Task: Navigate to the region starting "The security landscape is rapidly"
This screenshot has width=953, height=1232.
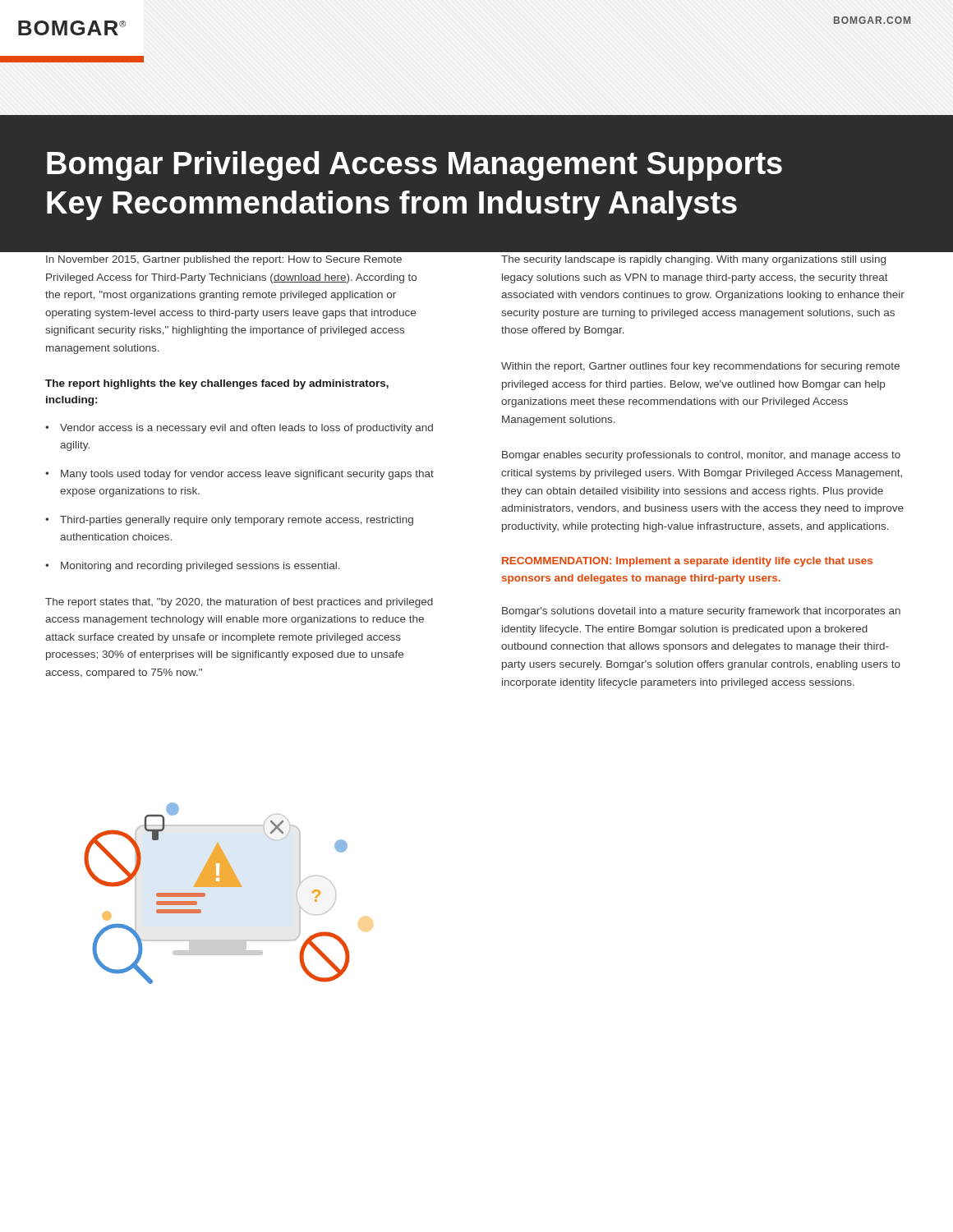Action: 703,295
